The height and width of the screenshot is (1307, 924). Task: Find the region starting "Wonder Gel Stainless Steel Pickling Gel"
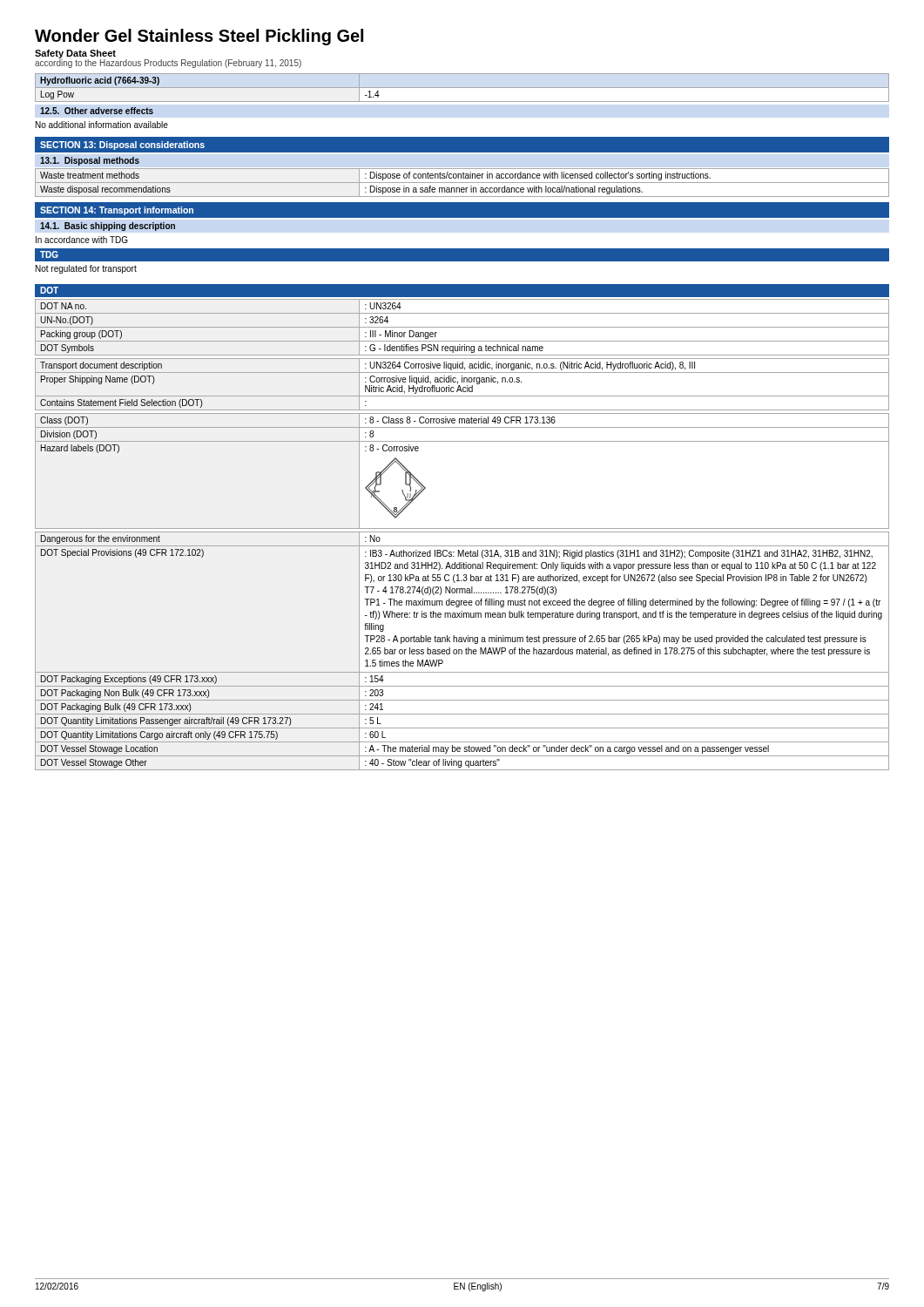(199, 37)
